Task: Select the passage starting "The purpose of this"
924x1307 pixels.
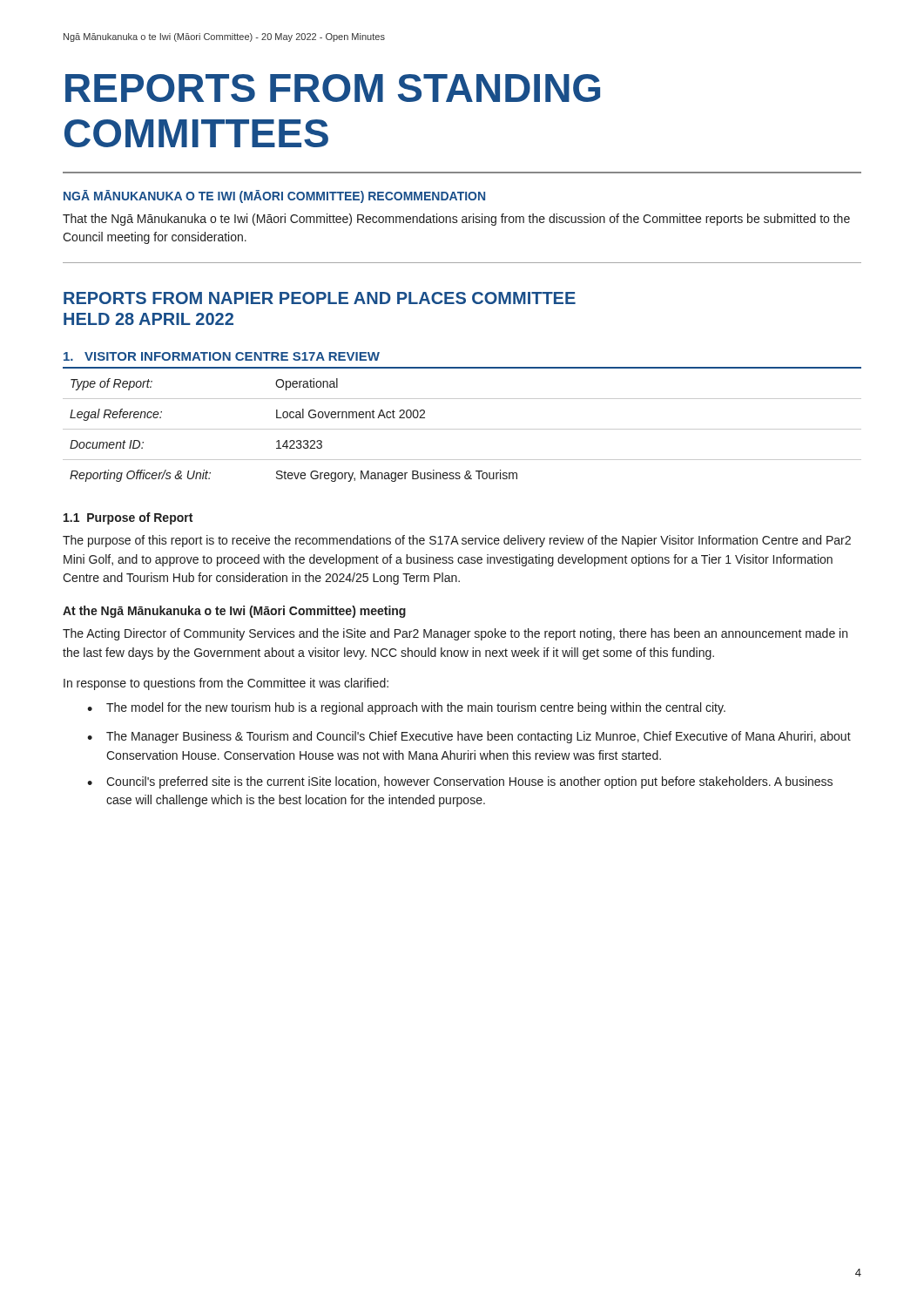Action: point(457,559)
